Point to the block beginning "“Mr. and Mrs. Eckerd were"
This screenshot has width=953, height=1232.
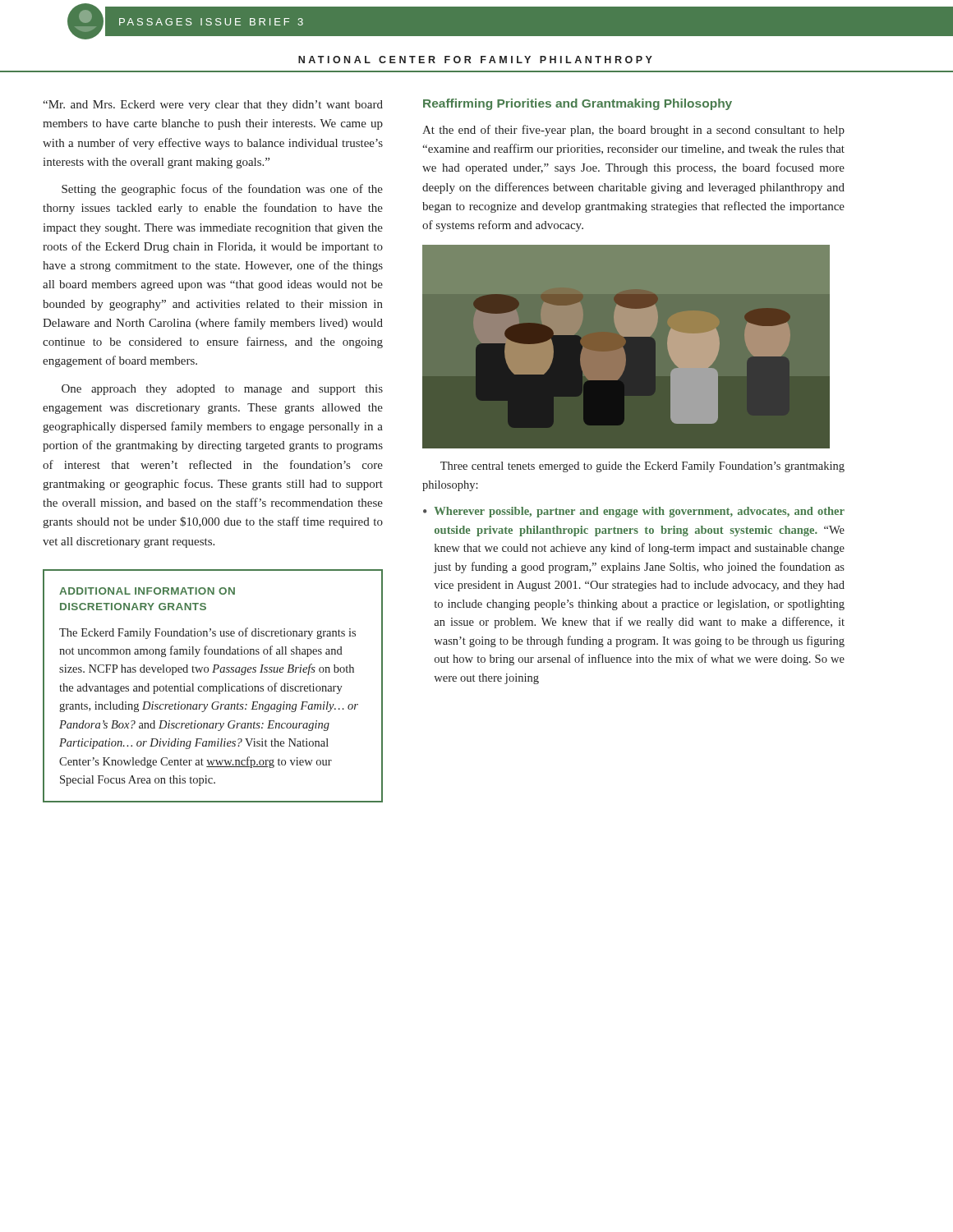(x=213, y=133)
